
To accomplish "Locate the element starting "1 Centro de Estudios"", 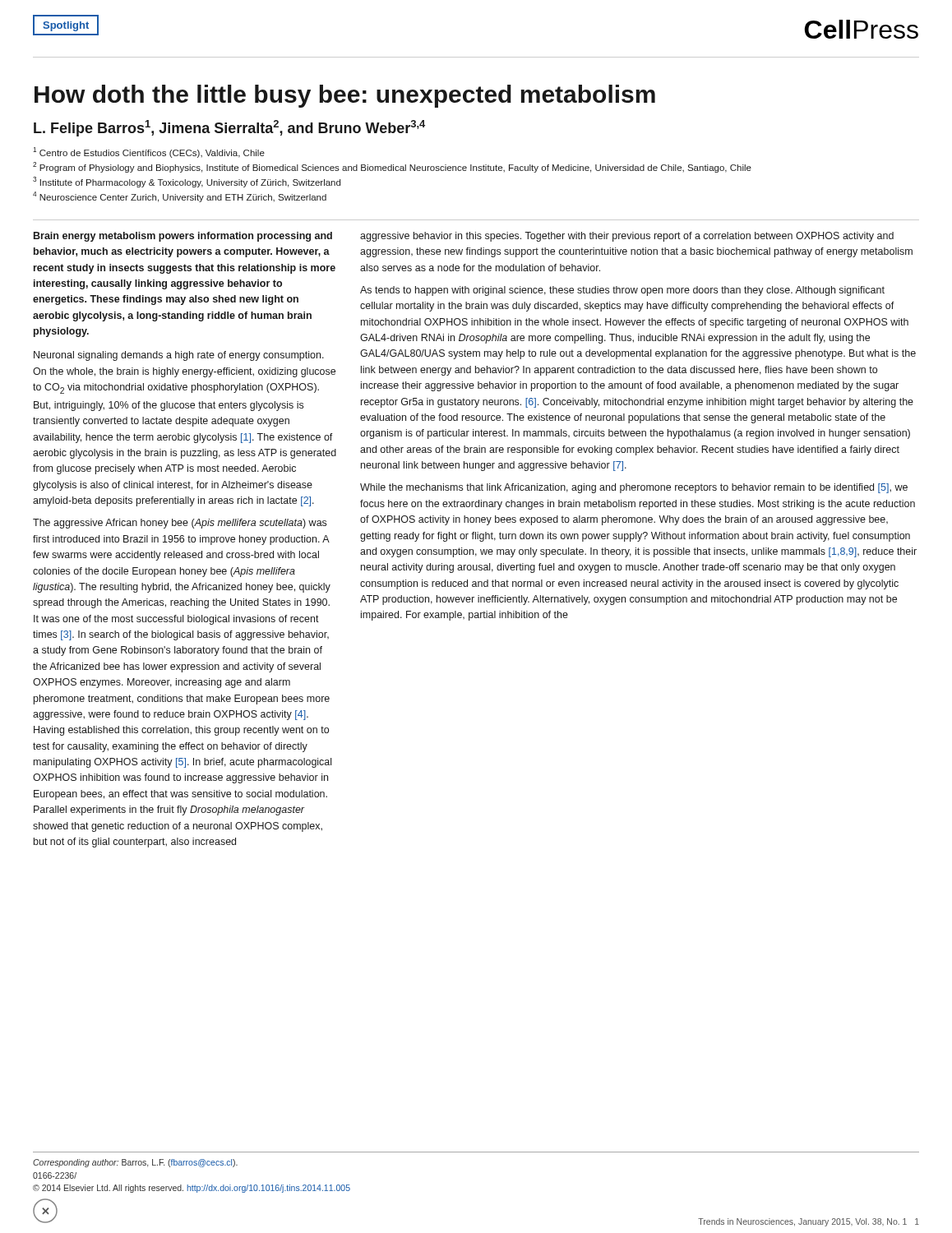I will [392, 174].
